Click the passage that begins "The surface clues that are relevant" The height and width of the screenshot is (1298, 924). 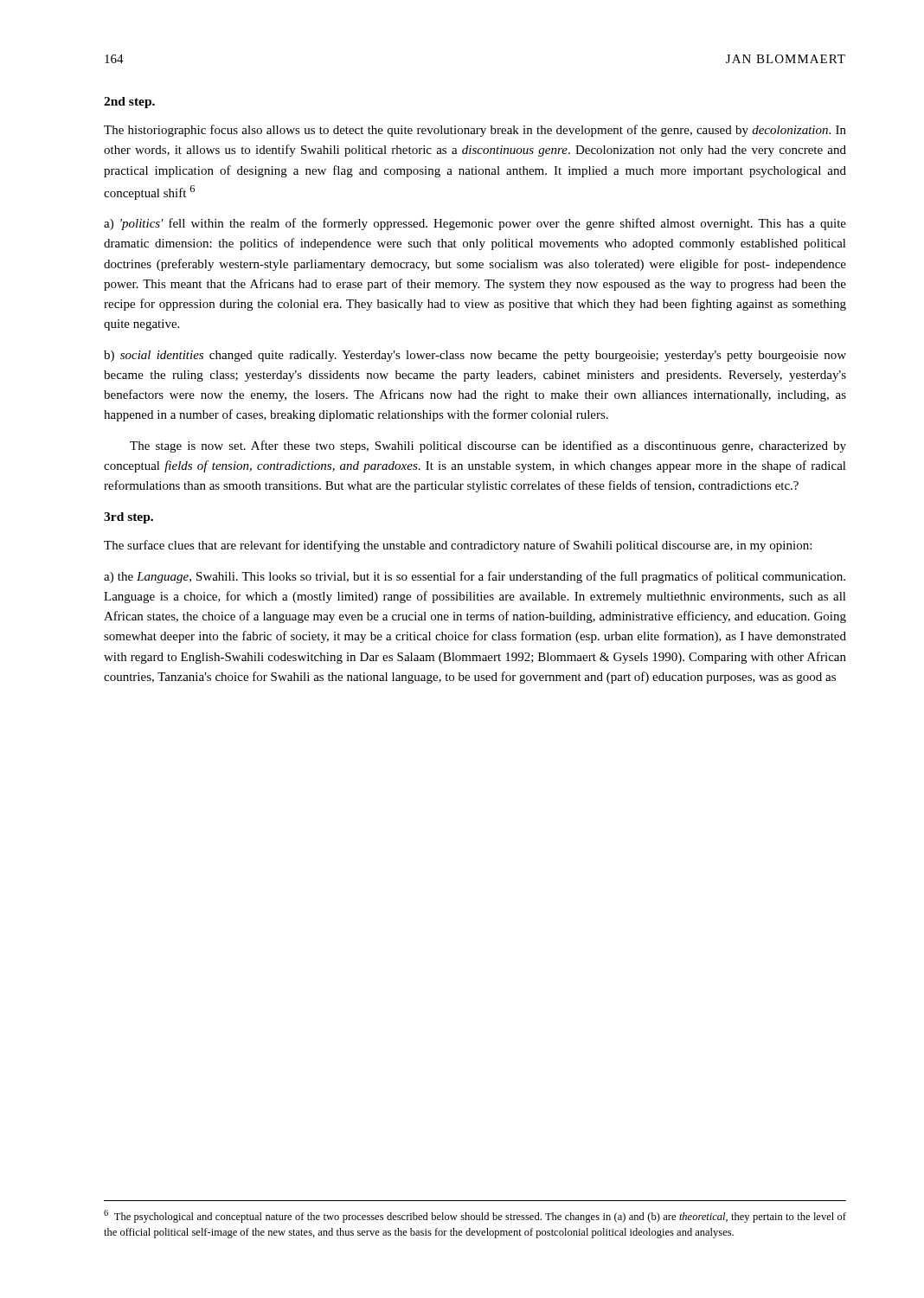[475, 546]
